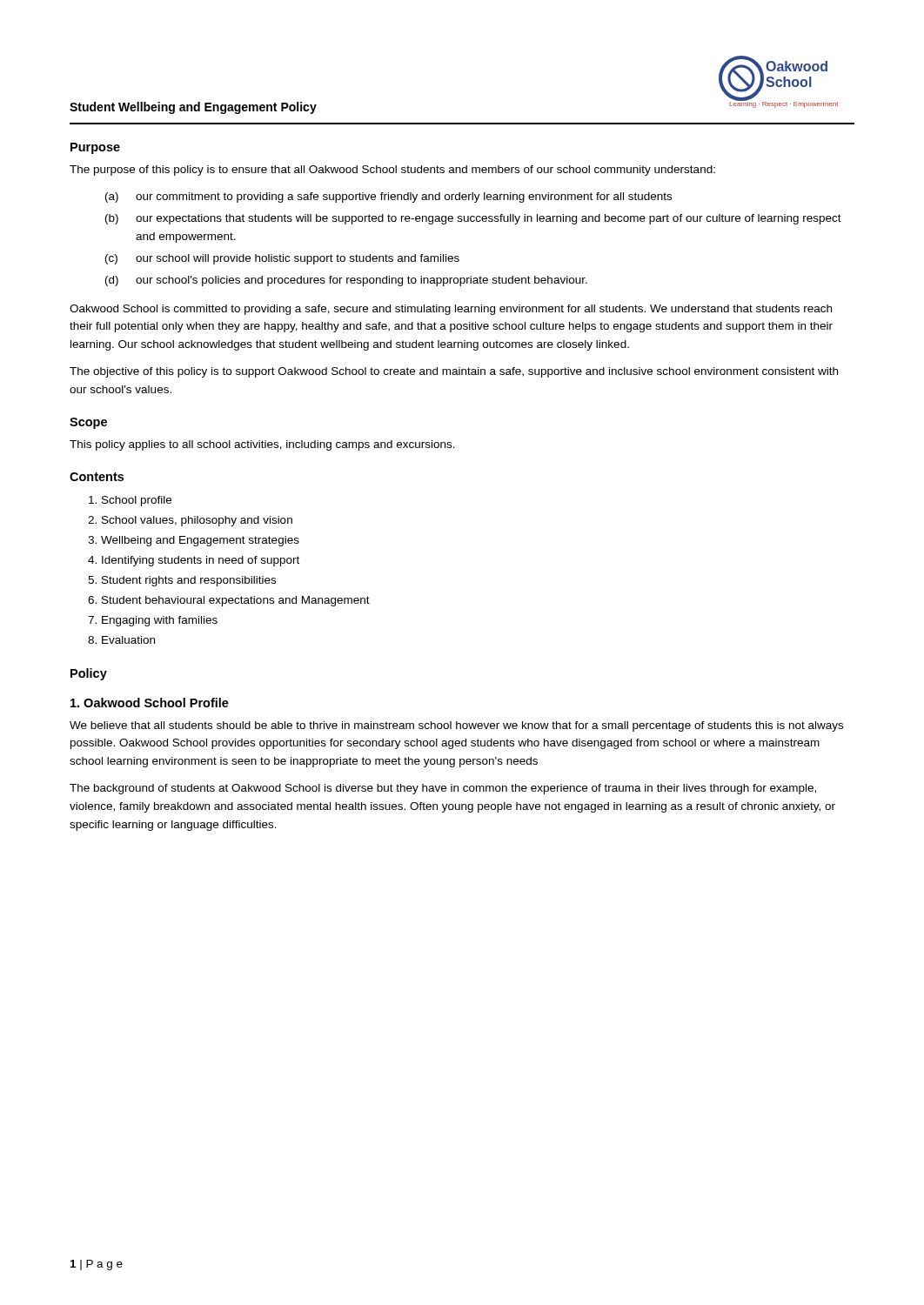Select the block starting "(d) our school's policies and procedures"

479,280
